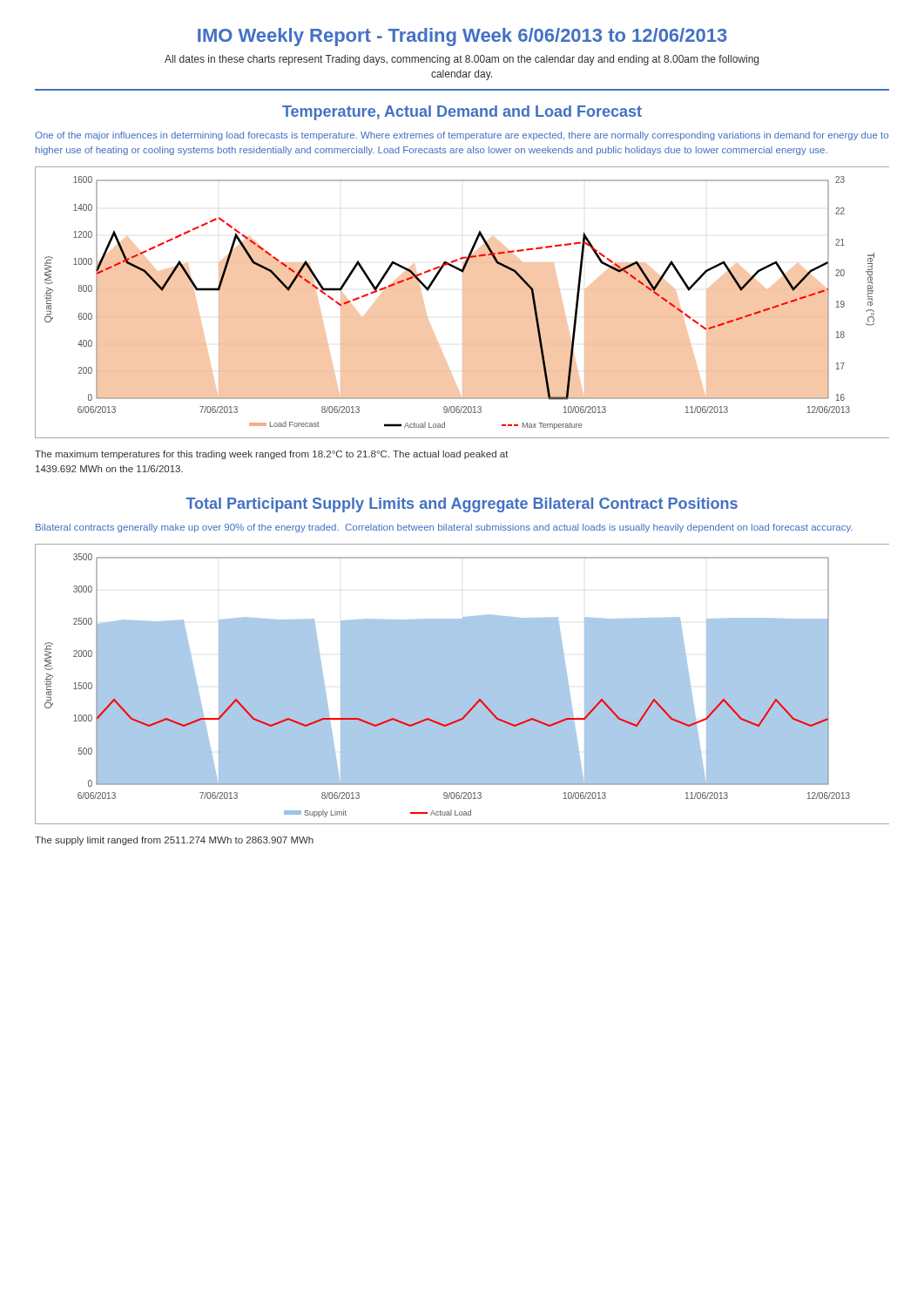
Task: Select the text block starting "Total Participant Supply Limits and Aggregate Bilateral"
Action: 462,503
